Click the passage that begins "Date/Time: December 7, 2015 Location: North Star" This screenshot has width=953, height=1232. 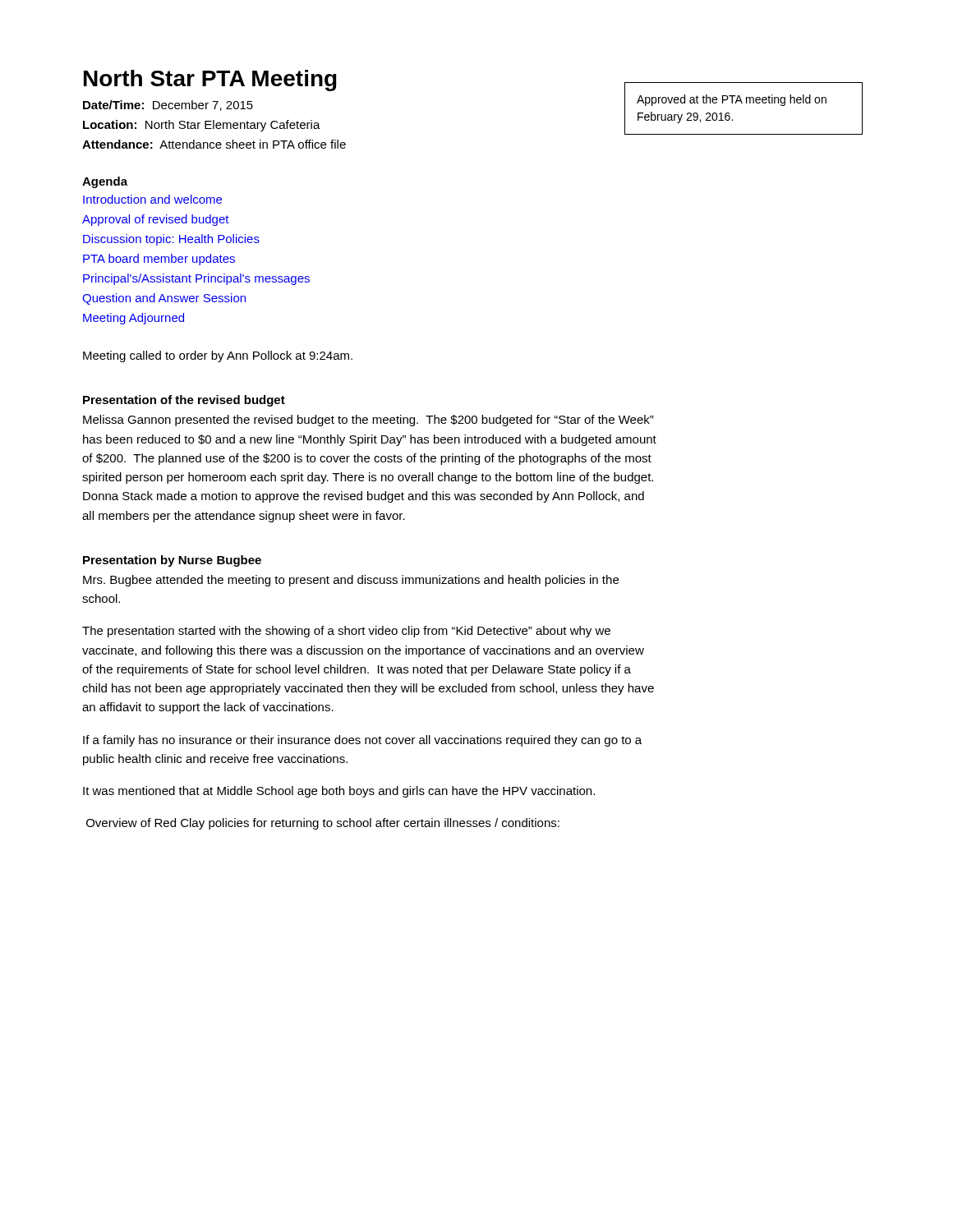tap(214, 124)
